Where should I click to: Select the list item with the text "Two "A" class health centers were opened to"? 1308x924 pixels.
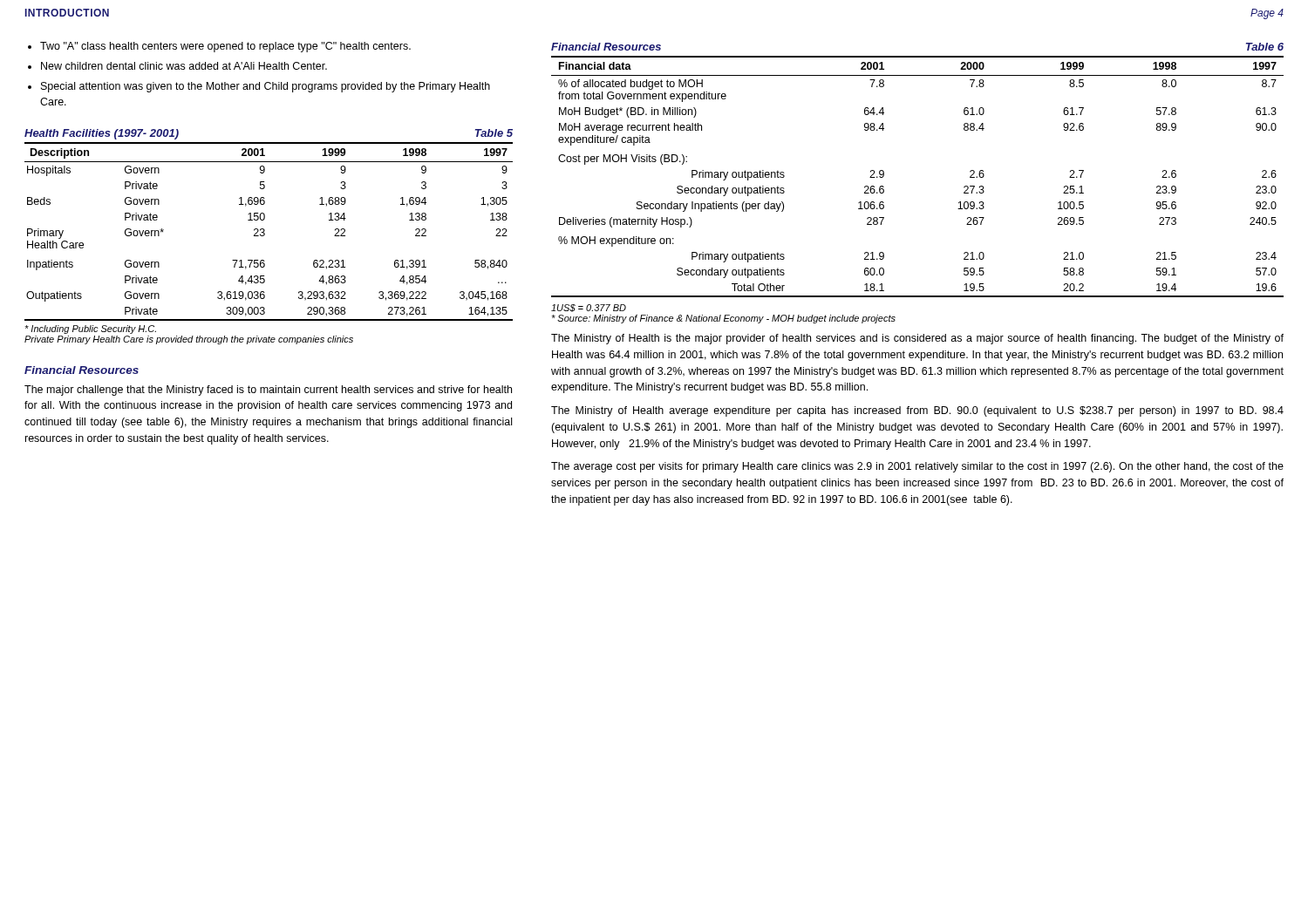(x=226, y=46)
